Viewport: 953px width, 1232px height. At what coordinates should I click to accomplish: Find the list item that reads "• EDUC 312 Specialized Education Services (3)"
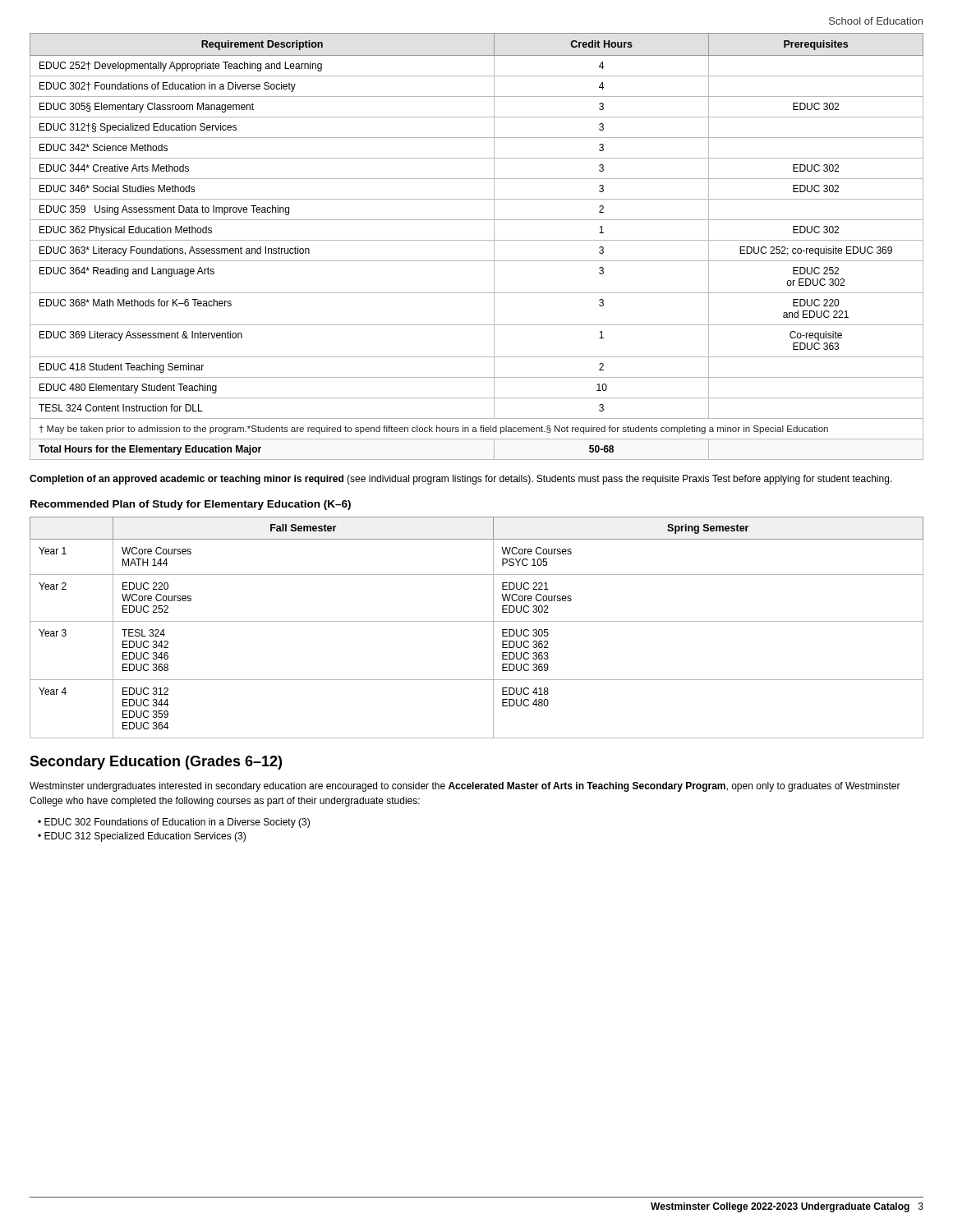point(142,836)
